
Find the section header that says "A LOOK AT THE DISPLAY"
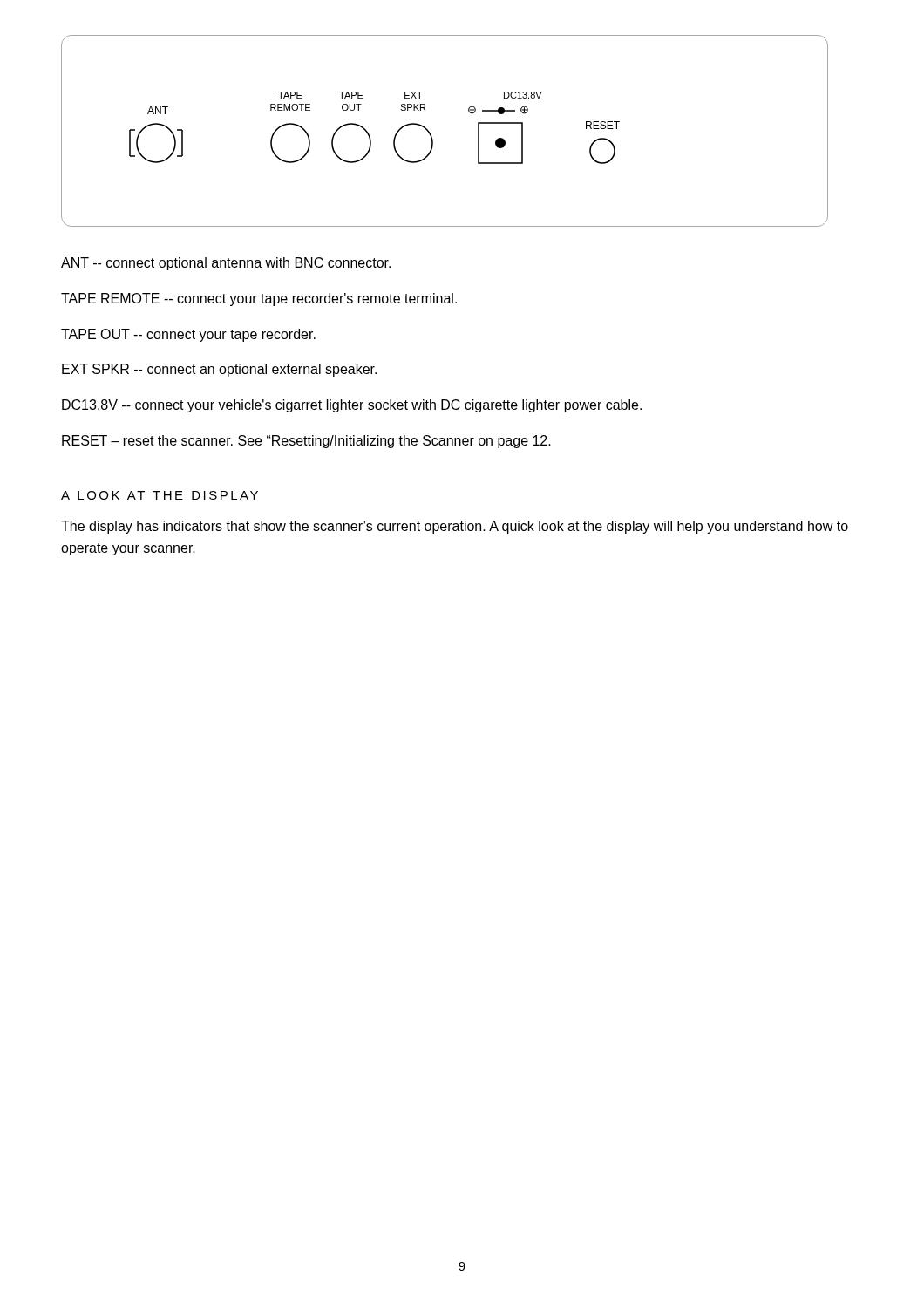[x=161, y=495]
